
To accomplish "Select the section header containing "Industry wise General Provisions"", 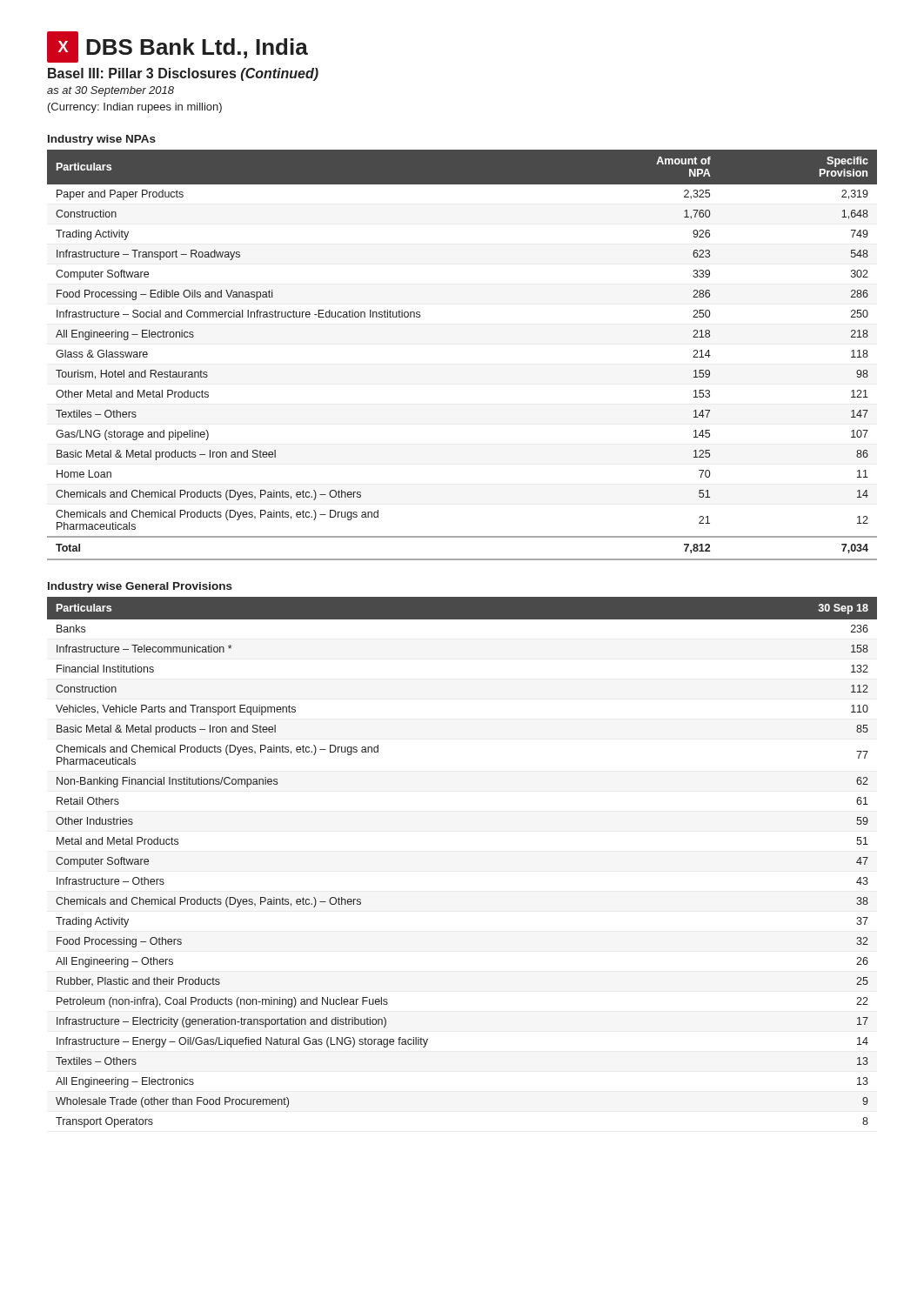I will [140, 586].
